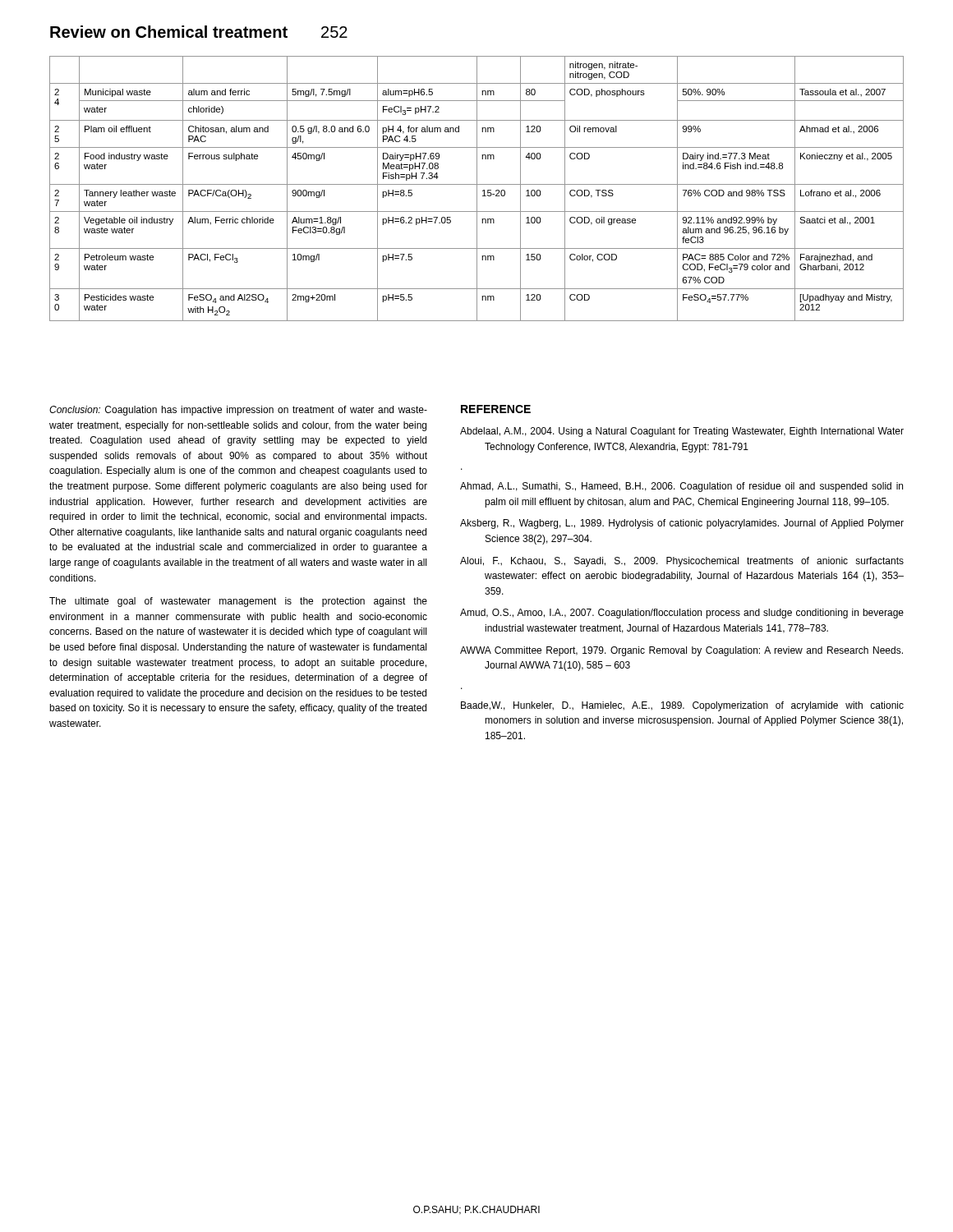Select the text block that says "Conclusion: Coagulation has impactive impression on treatment of"
Image resolution: width=953 pixels, height=1232 pixels.
click(x=238, y=494)
